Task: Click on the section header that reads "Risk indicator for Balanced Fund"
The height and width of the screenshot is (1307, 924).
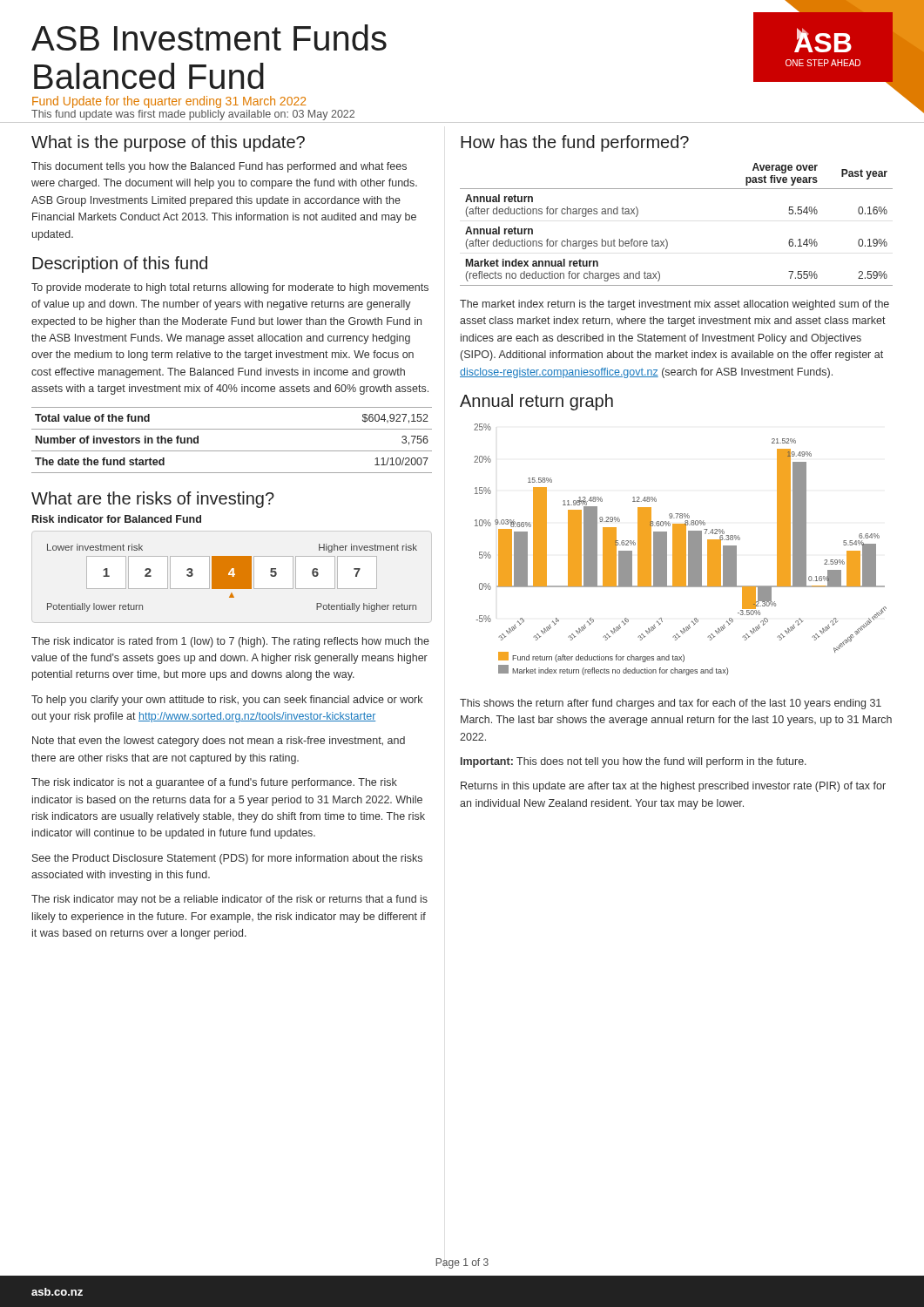Action: pos(232,519)
